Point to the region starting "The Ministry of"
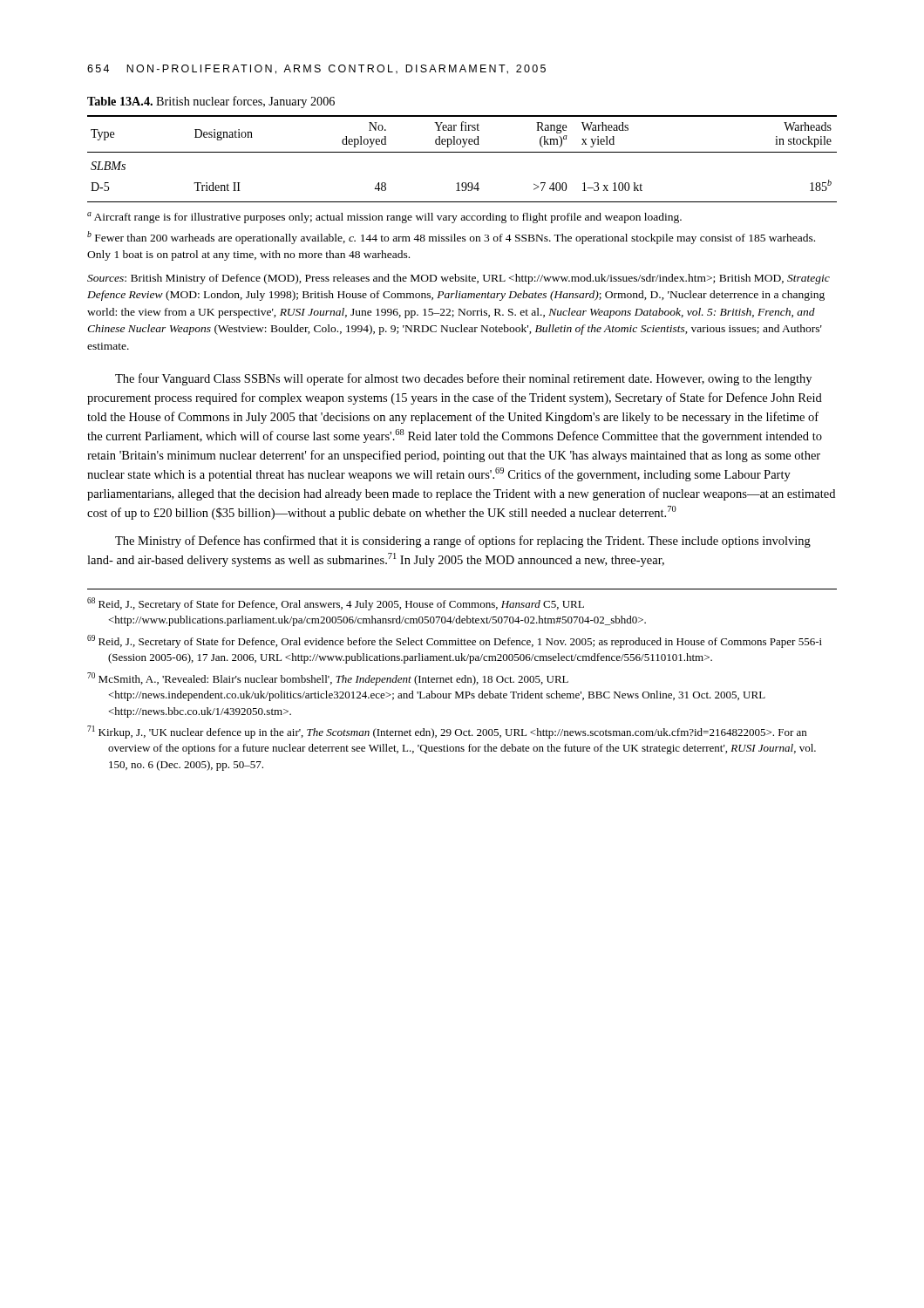924x1308 pixels. [449, 550]
